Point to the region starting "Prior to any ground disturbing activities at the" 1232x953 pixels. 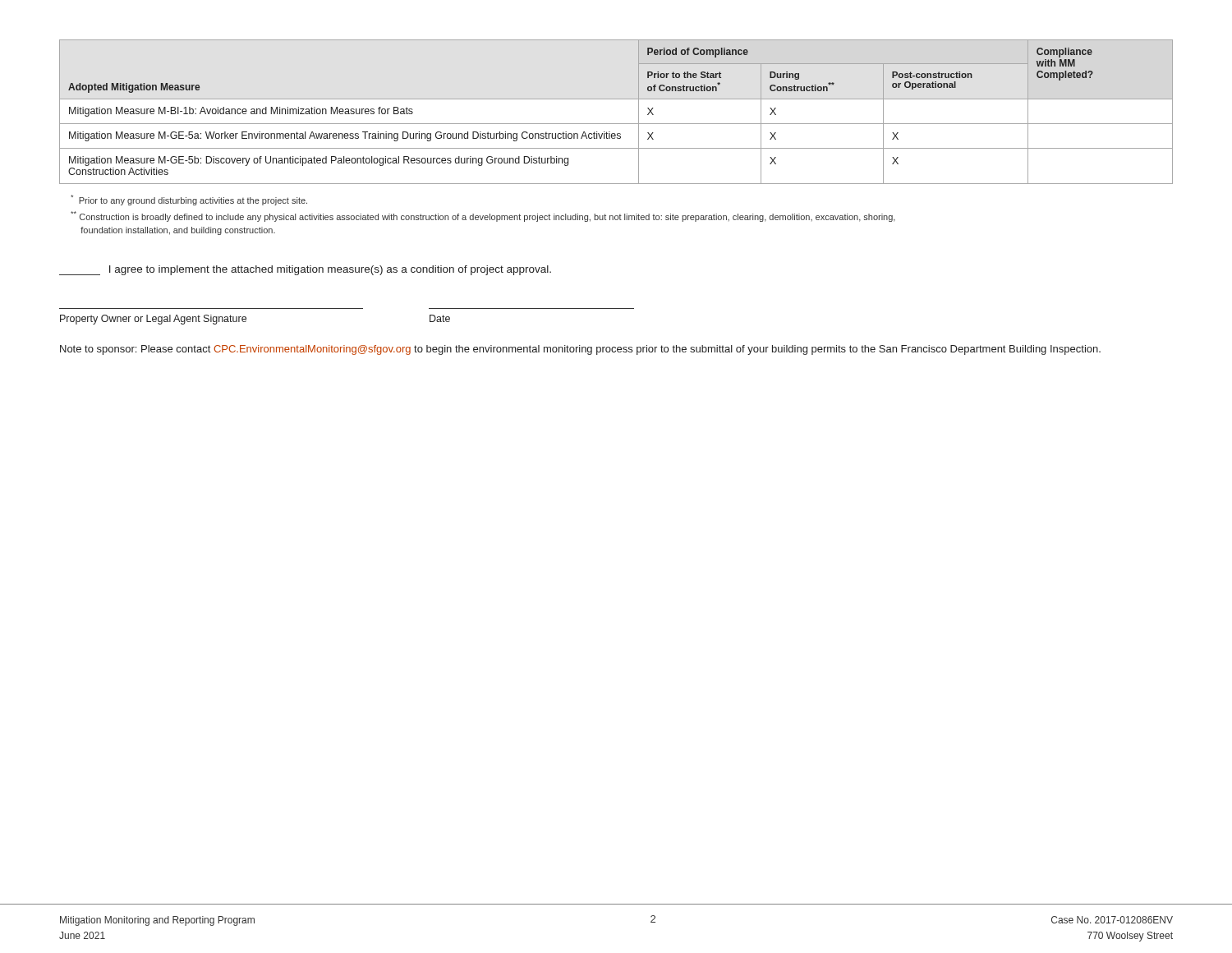click(x=622, y=215)
